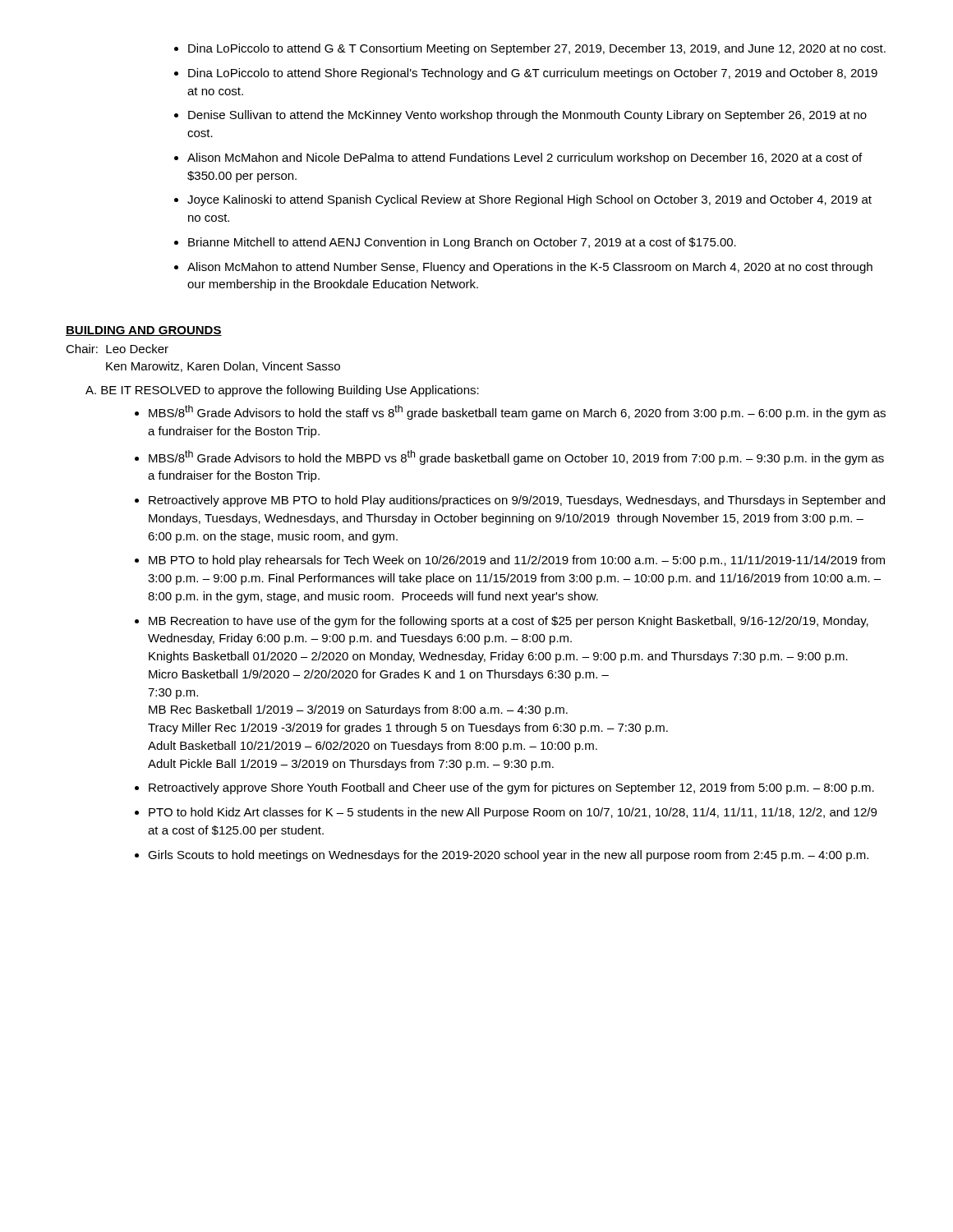Locate the block of text that opens with "Retroactively approve MB PTO to hold Play"
Viewport: 953px width, 1232px height.
(x=517, y=518)
